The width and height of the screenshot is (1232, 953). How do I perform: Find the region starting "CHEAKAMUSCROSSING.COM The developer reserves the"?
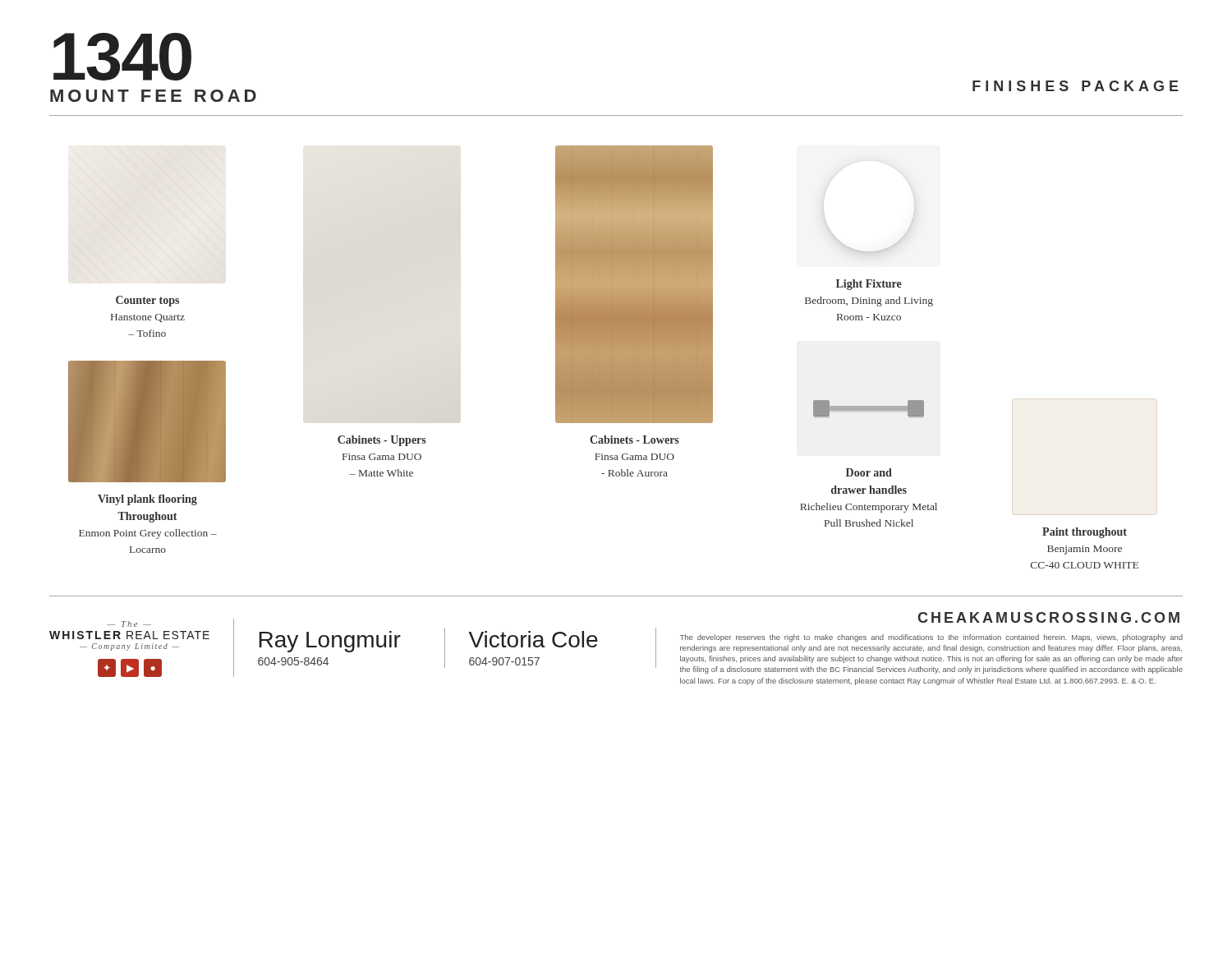(931, 648)
